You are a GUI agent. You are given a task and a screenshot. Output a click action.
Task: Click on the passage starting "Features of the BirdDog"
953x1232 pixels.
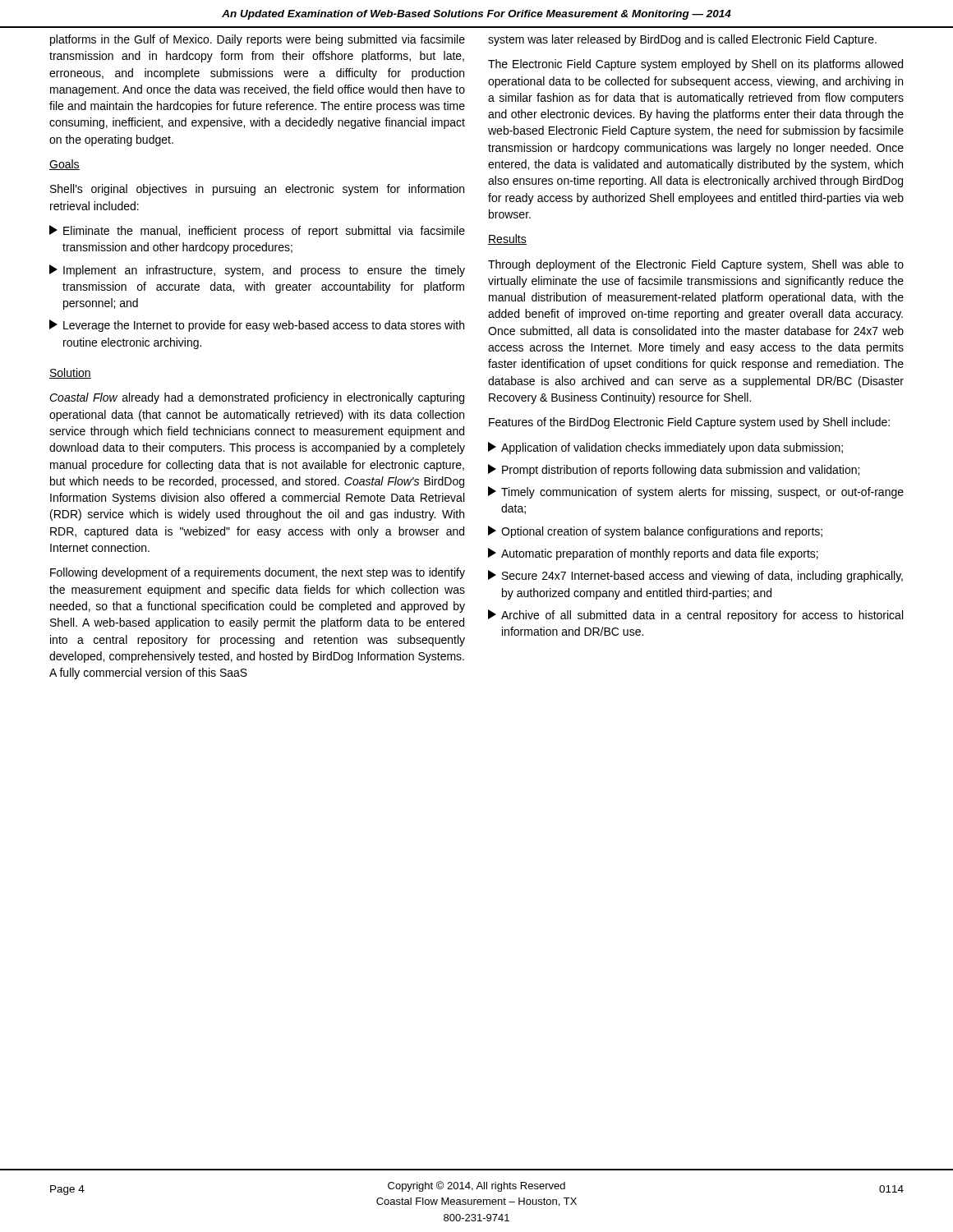696,423
